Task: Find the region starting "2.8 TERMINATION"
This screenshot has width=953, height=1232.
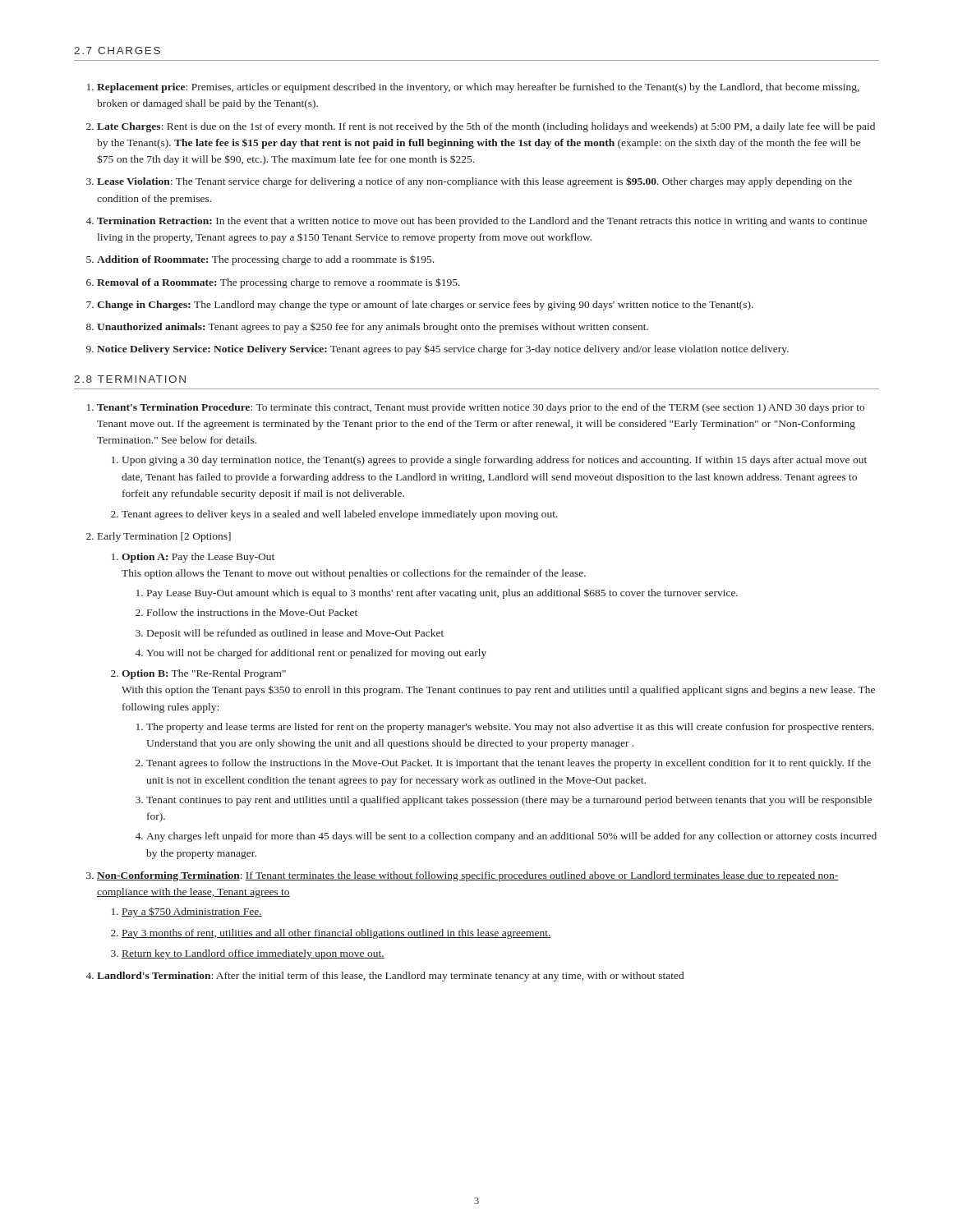Action: tap(131, 379)
